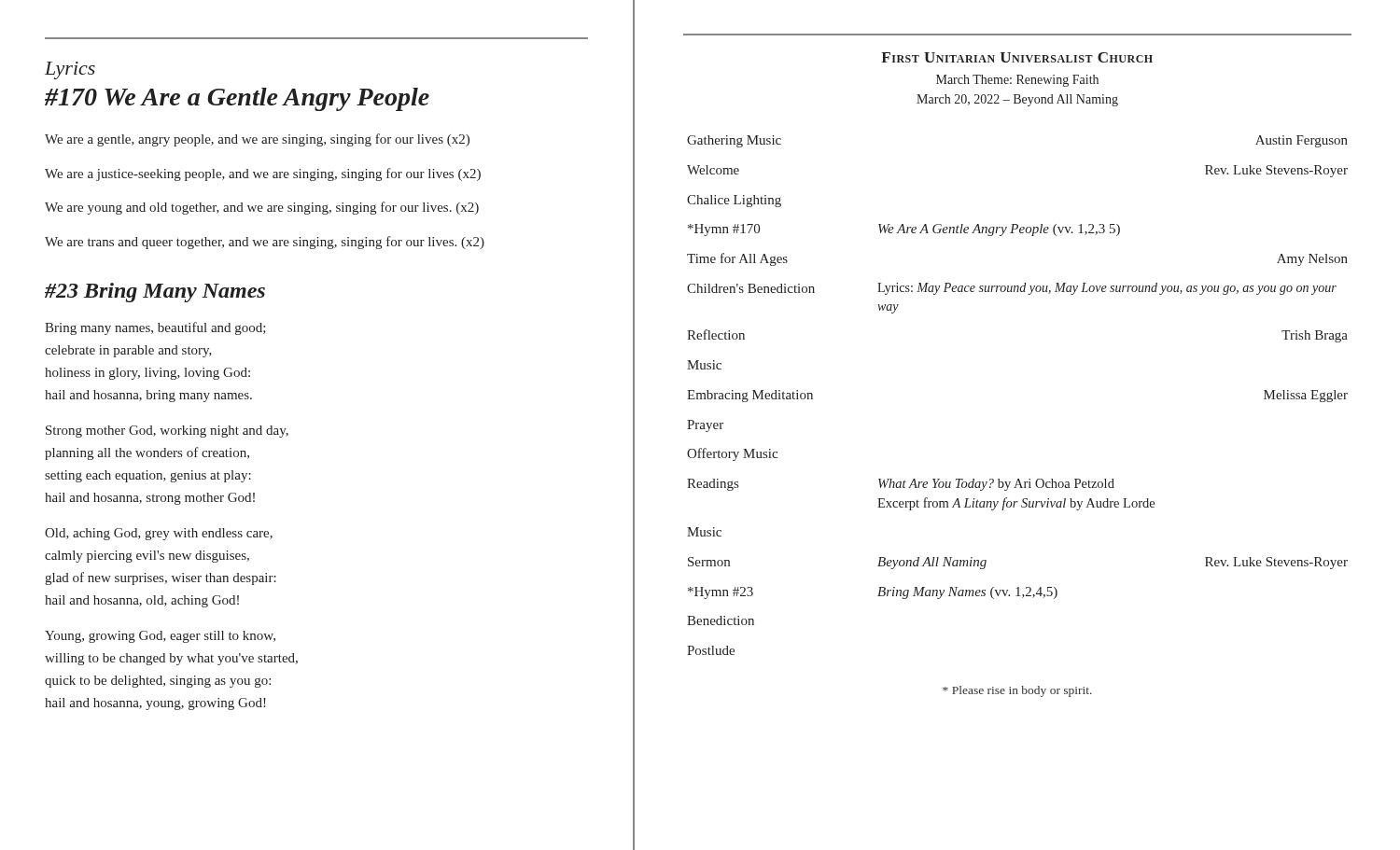Locate the block starting "Young, growing God, eager still"
The height and width of the screenshot is (850, 1400).
pos(172,669)
